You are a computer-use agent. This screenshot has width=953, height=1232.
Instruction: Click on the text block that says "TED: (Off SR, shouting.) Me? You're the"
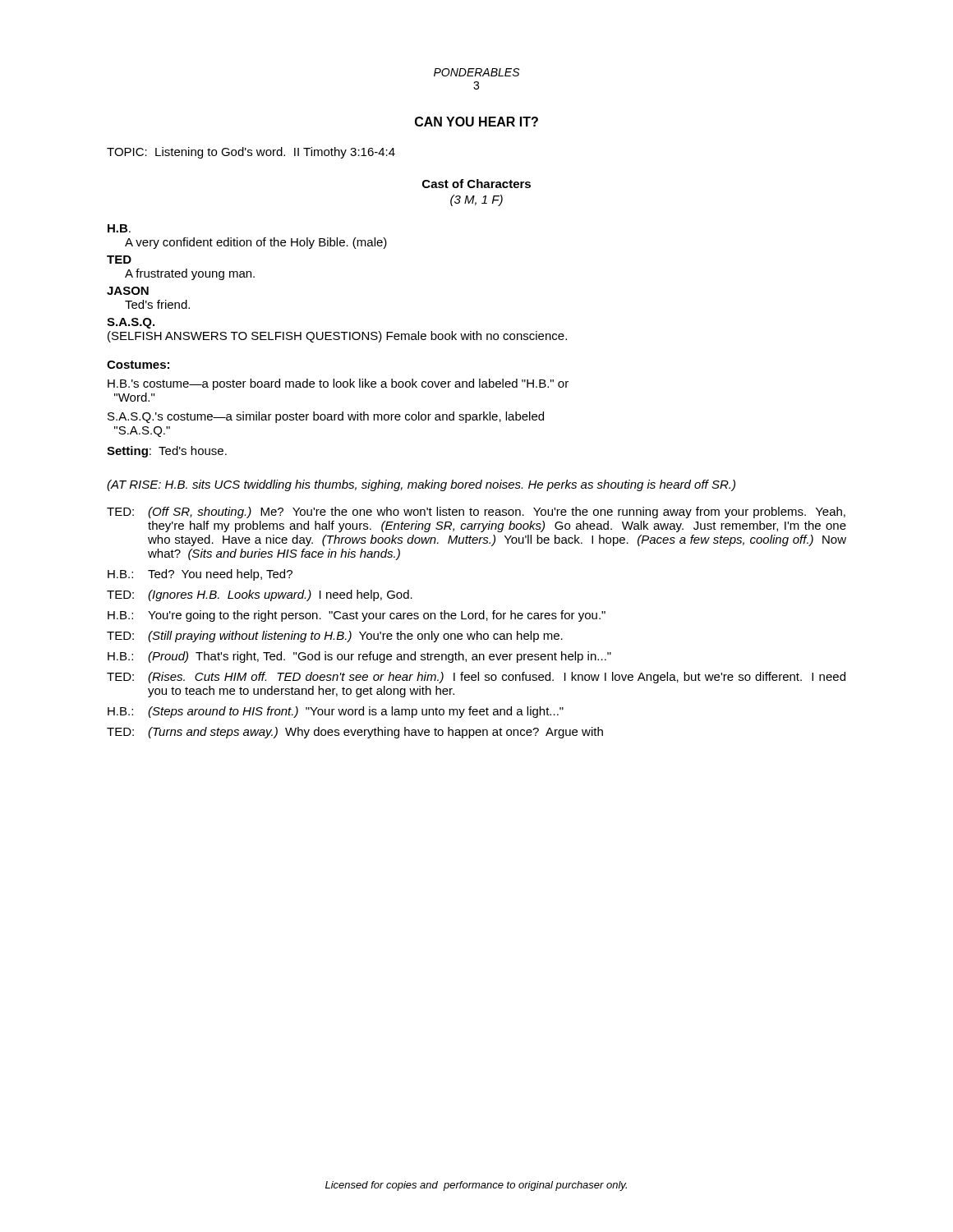pos(476,532)
